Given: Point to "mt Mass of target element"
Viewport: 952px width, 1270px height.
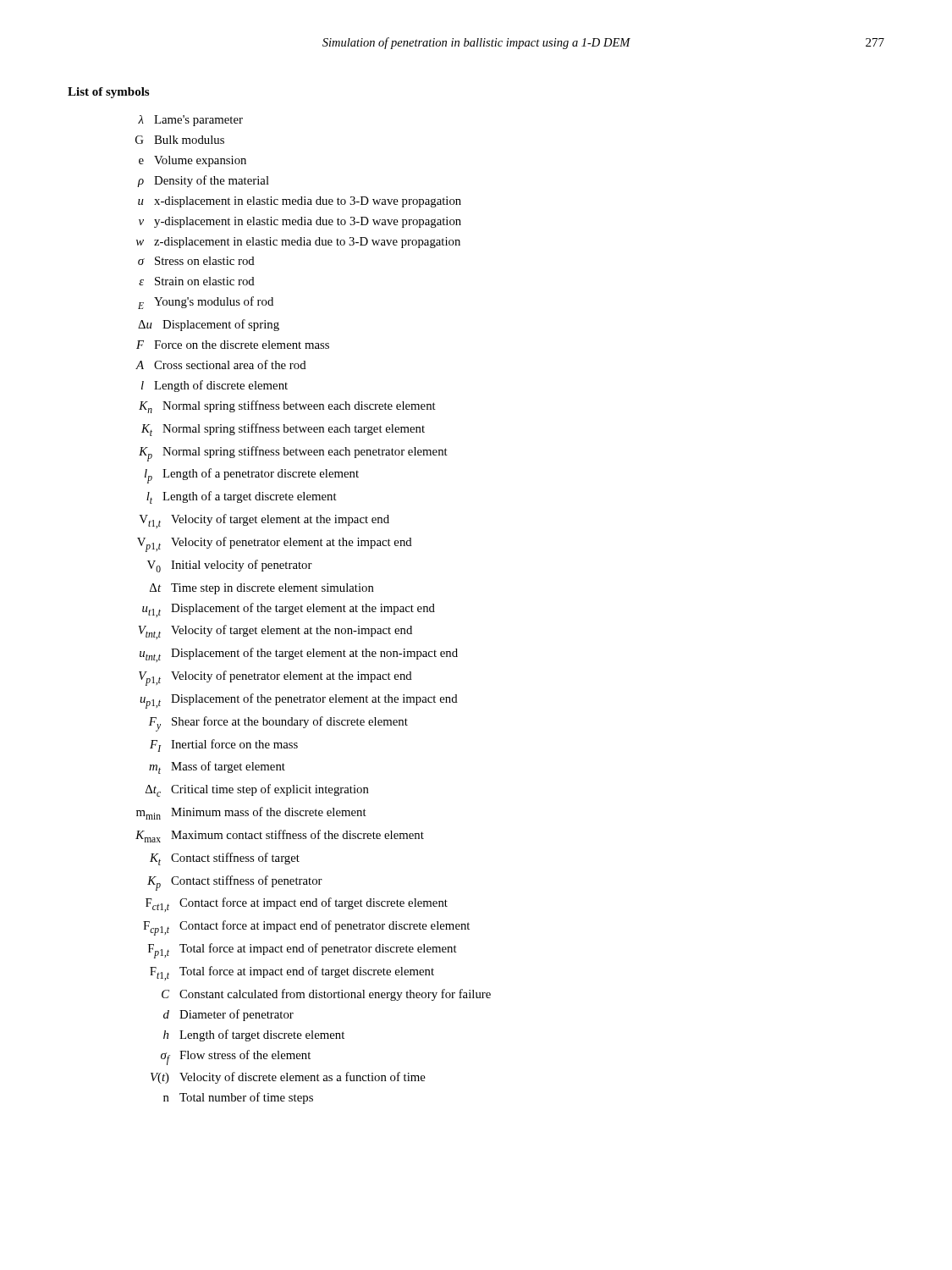Looking at the screenshot, I should point(217,768).
